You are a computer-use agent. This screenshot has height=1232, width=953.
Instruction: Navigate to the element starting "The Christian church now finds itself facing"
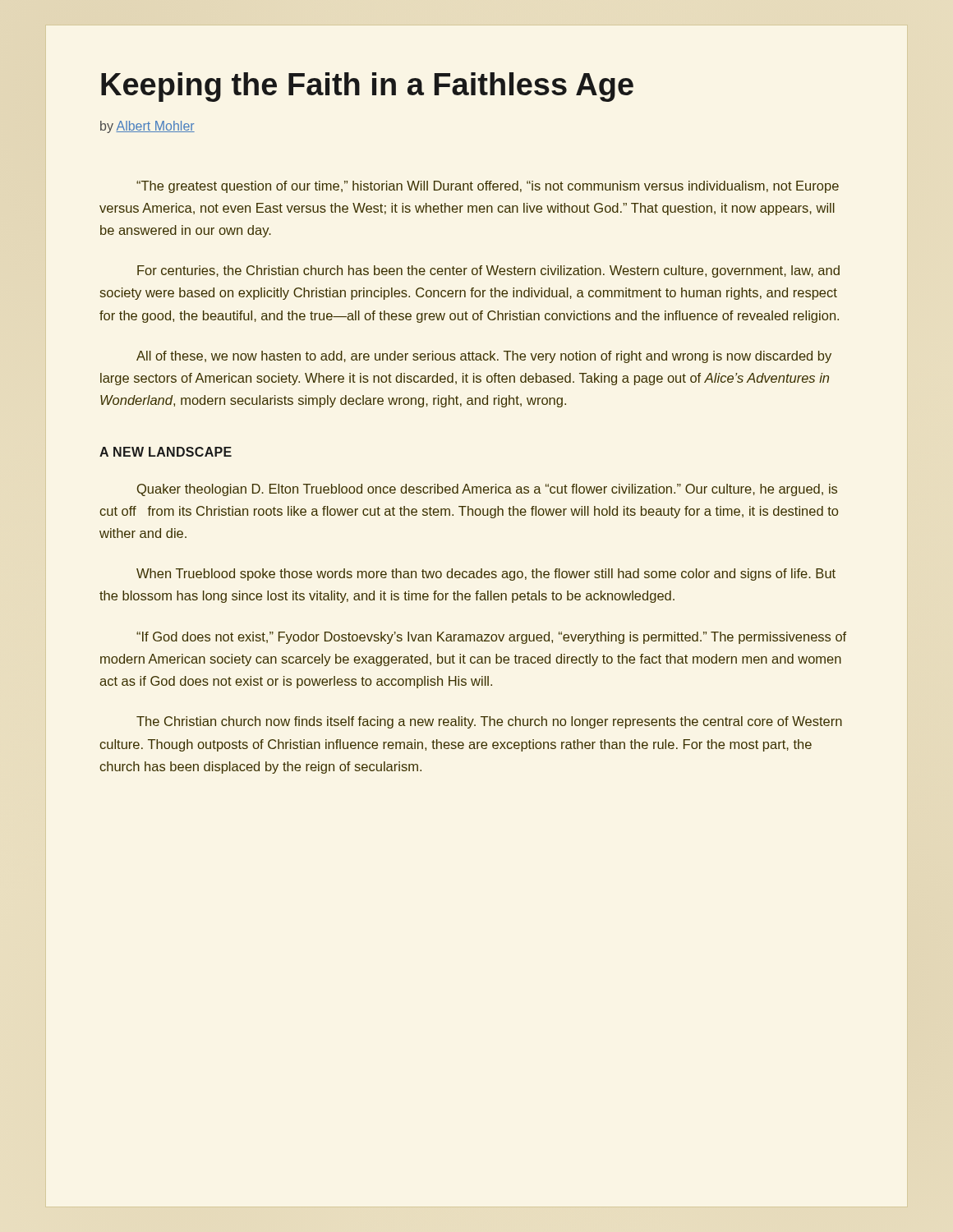pyautogui.click(x=476, y=744)
